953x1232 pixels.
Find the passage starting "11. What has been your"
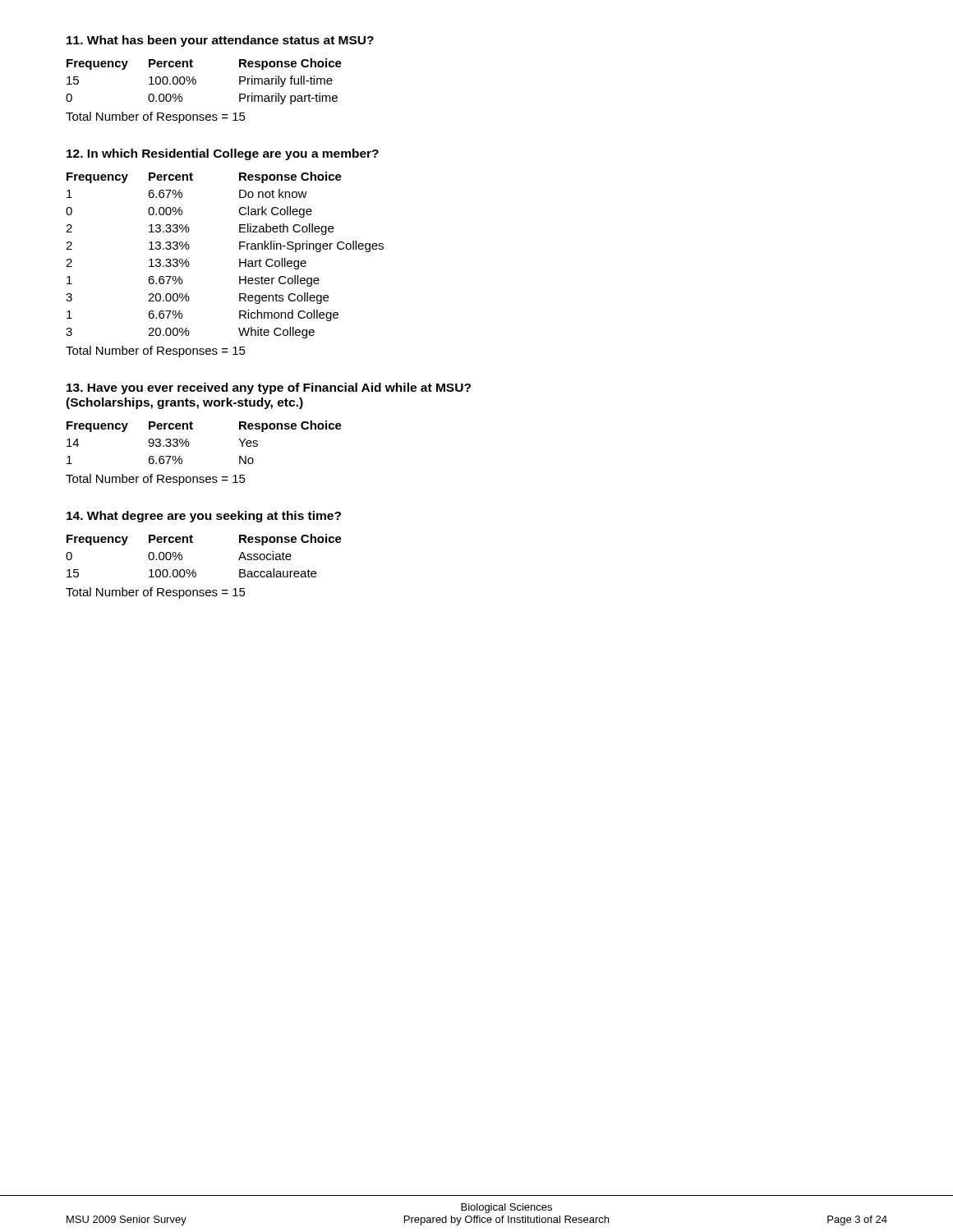click(x=220, y=40)
